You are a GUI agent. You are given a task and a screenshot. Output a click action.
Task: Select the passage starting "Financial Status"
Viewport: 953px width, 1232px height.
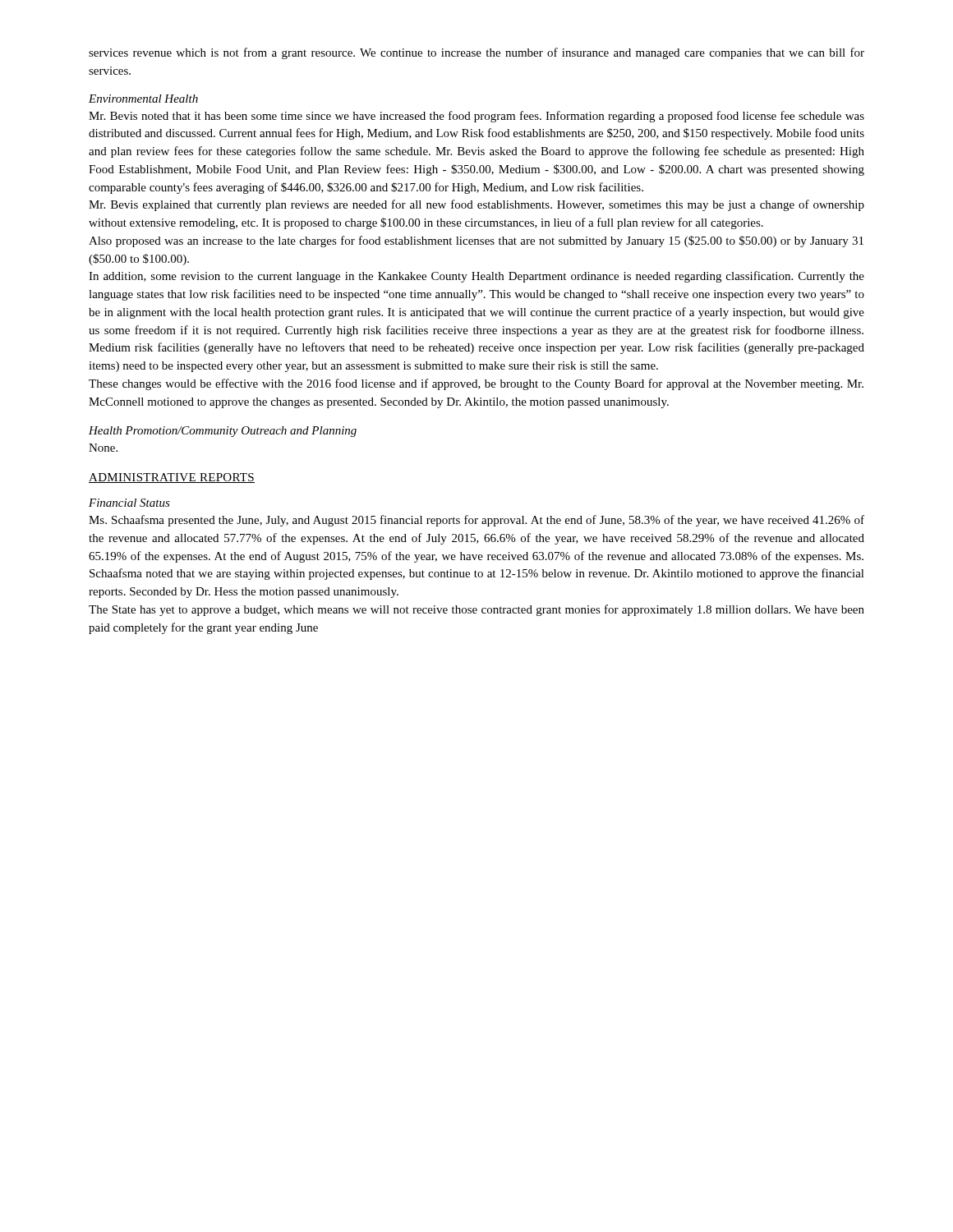129,503
